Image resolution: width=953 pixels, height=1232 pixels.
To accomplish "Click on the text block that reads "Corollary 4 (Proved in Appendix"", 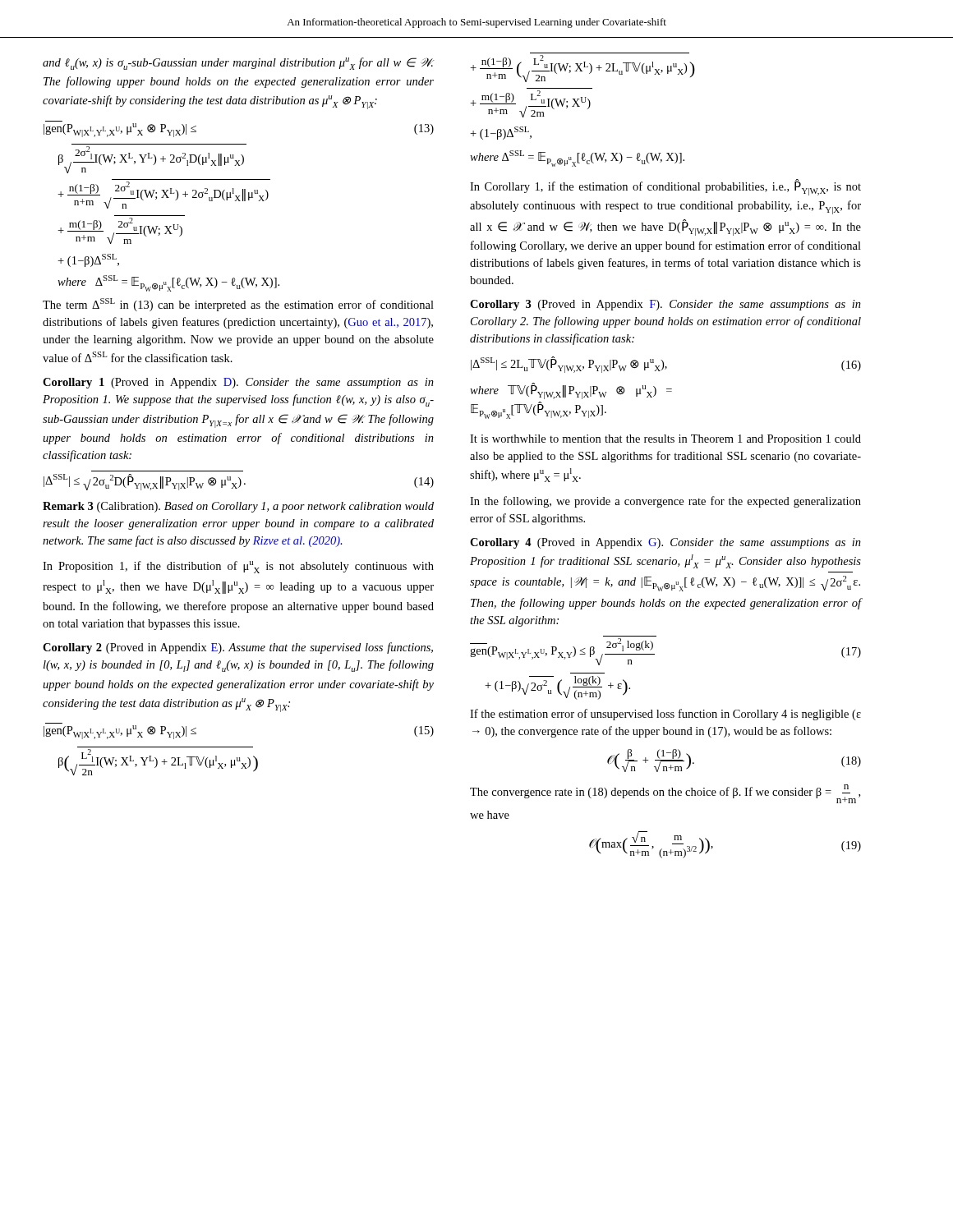I will [665, 581].
